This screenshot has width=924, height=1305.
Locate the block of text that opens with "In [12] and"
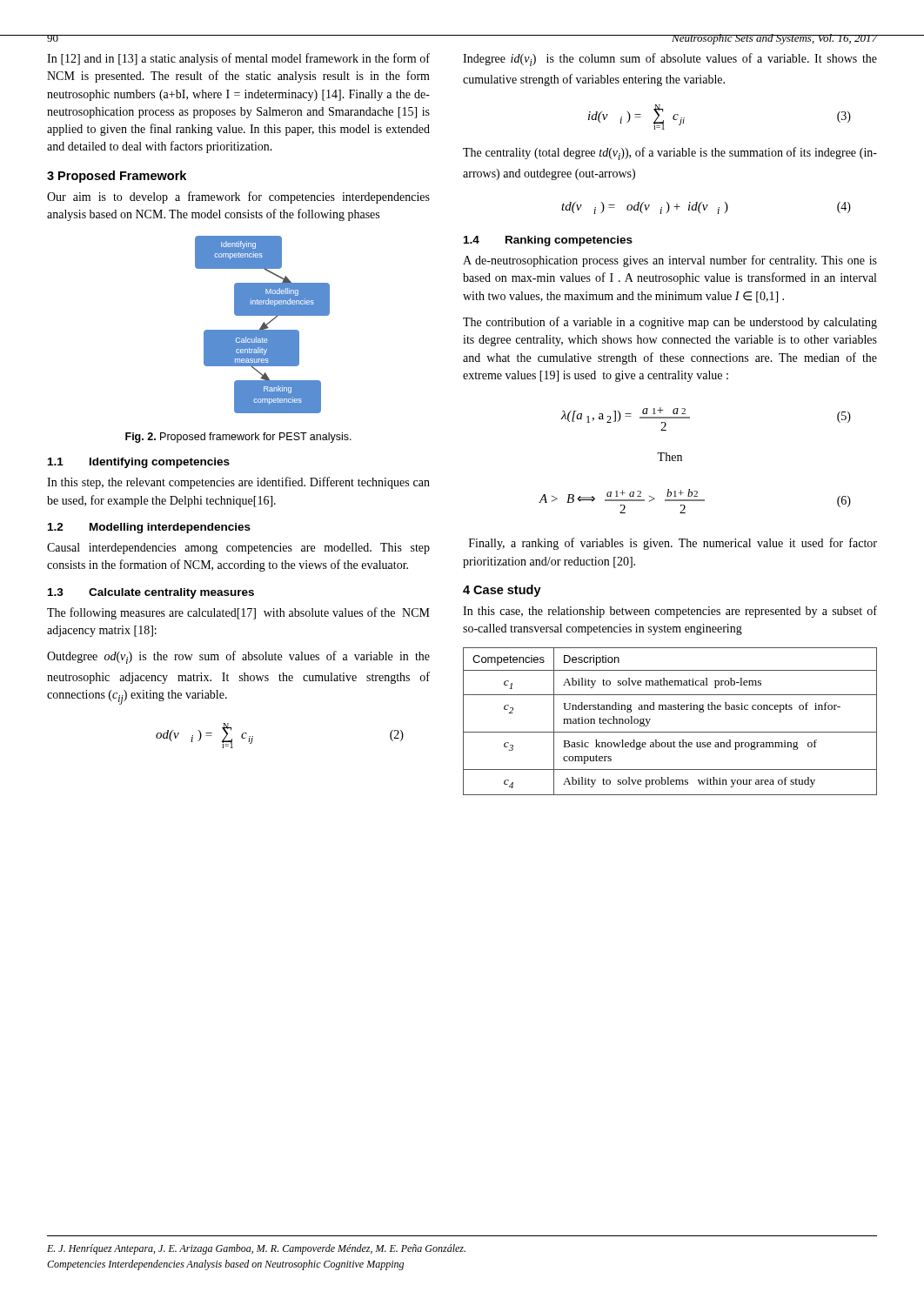[238, 103]
